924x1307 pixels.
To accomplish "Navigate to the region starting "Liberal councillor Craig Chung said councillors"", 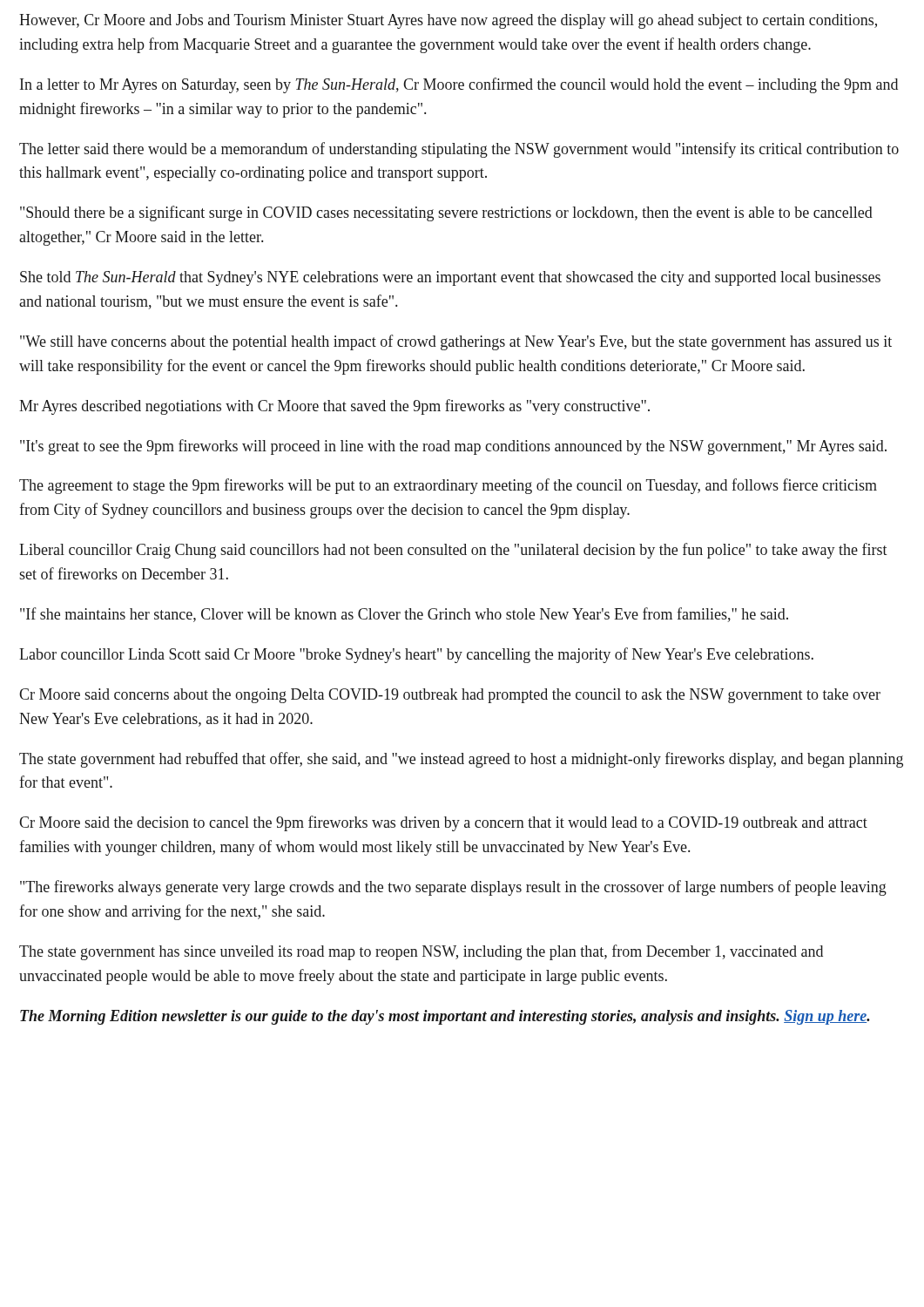I will pos(453,562).
